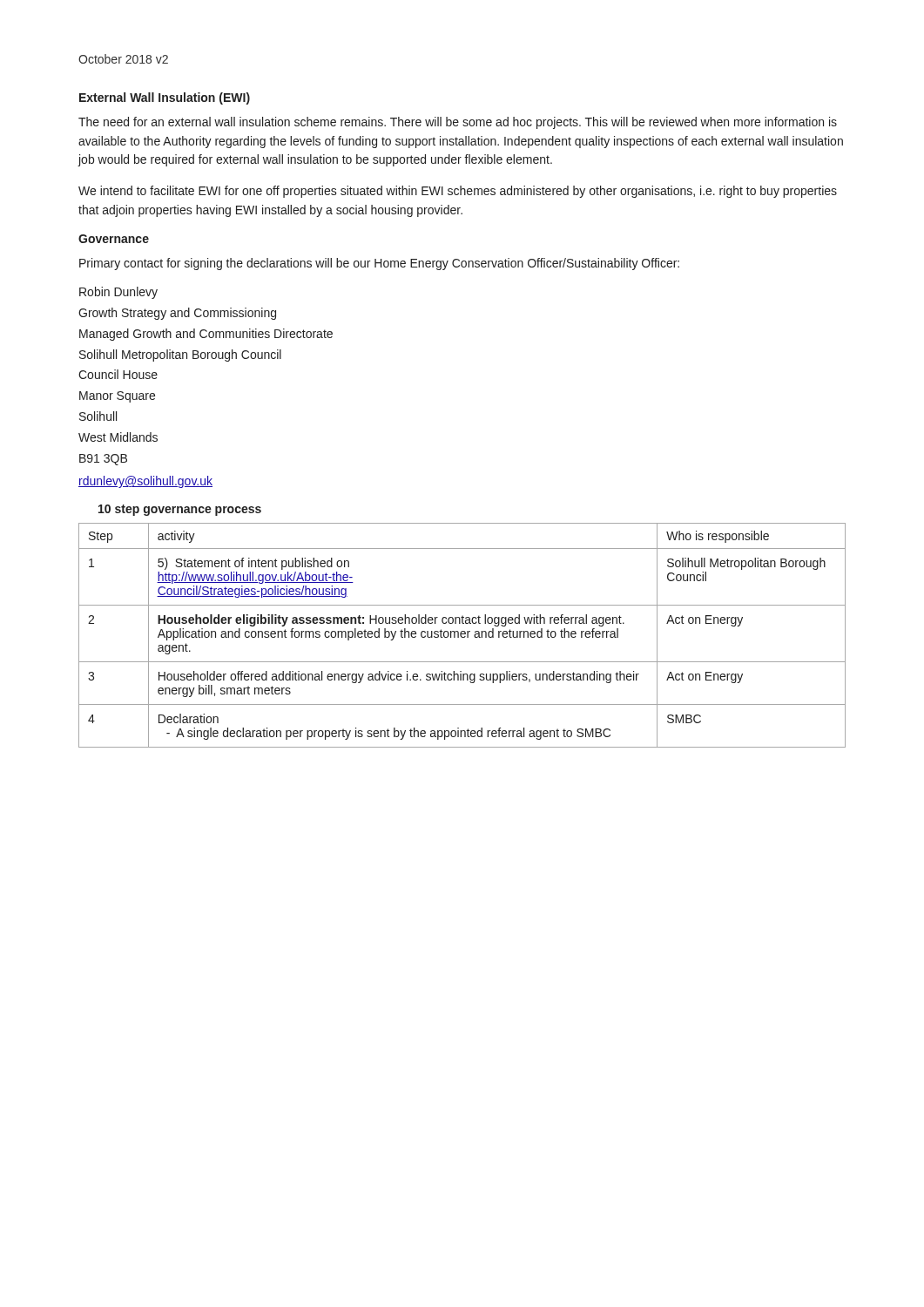
Task: Navigate to the text starting "Council House"
Action: click(118, 375)
